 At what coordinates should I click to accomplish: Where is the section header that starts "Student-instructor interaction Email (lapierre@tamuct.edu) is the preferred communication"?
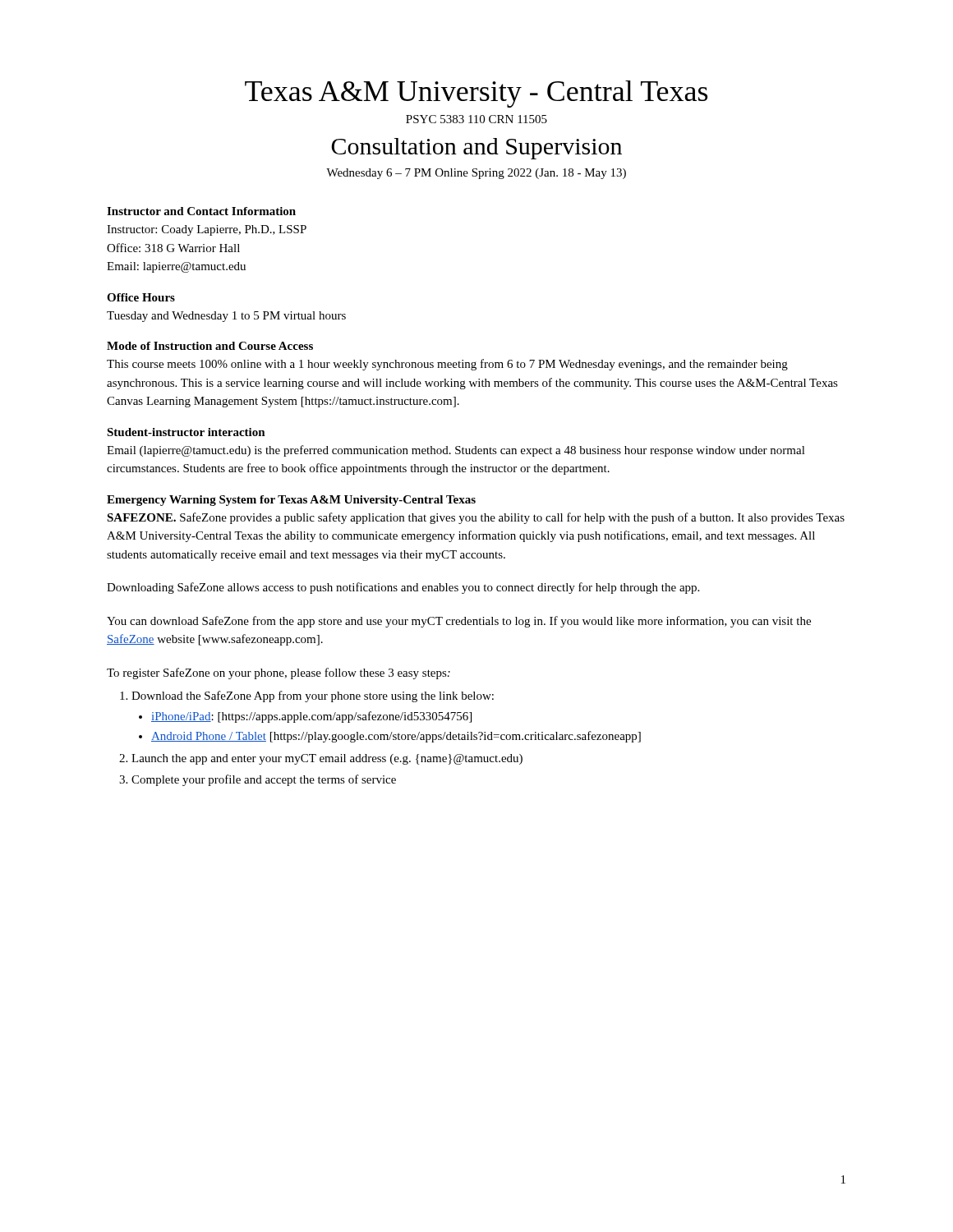476,451
